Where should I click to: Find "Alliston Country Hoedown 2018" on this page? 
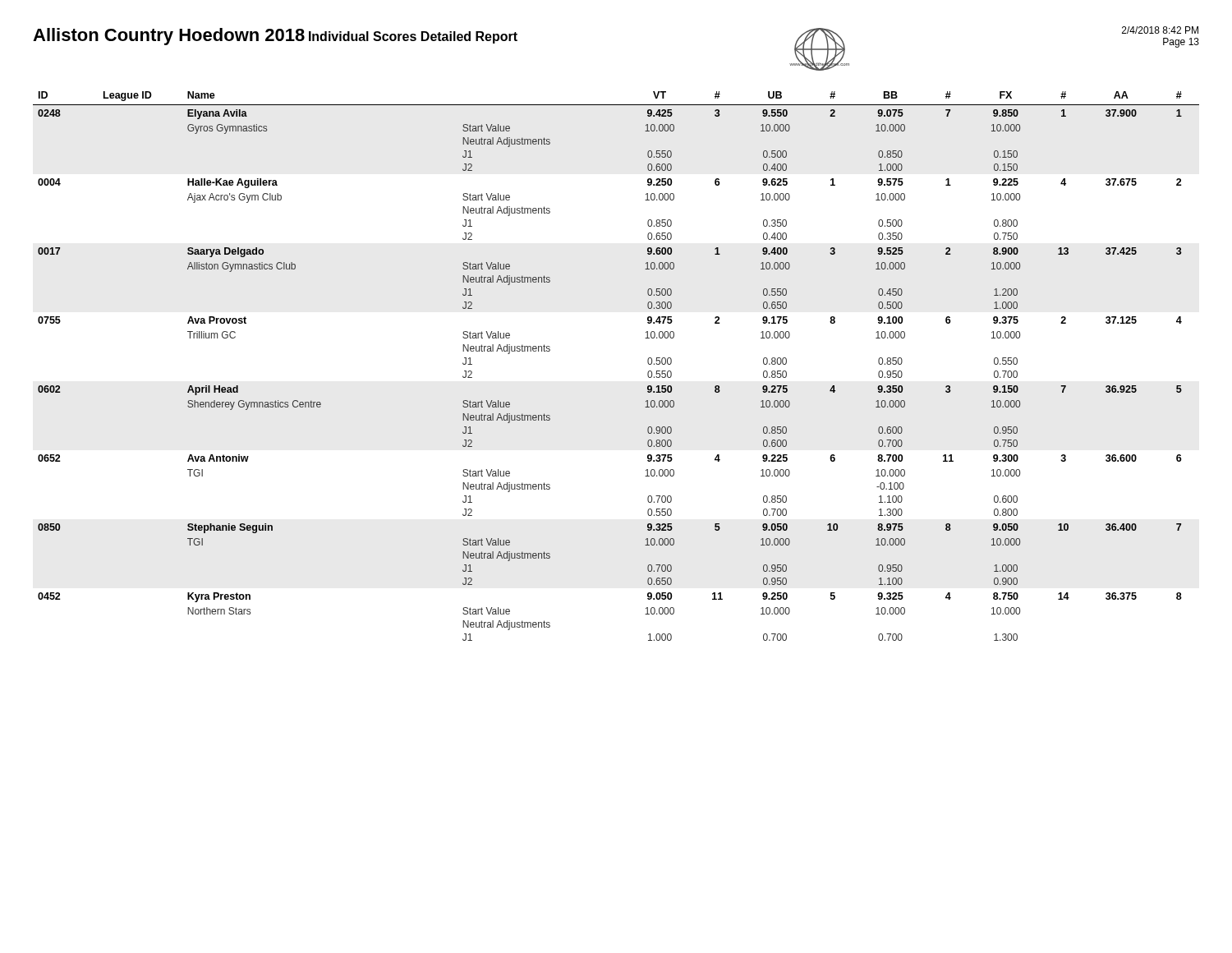pos(169,35)
